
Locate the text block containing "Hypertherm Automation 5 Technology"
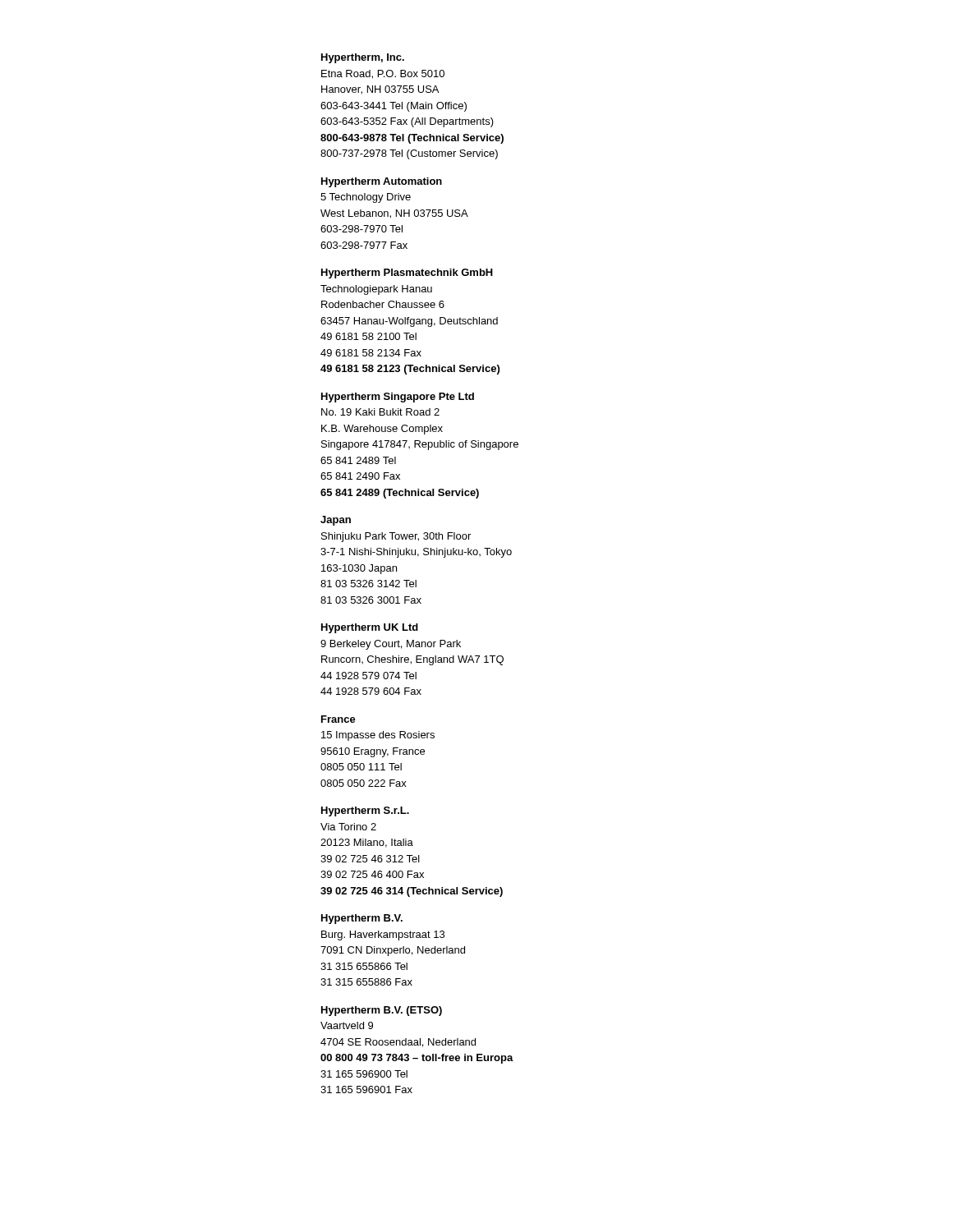tap(382, 182)
